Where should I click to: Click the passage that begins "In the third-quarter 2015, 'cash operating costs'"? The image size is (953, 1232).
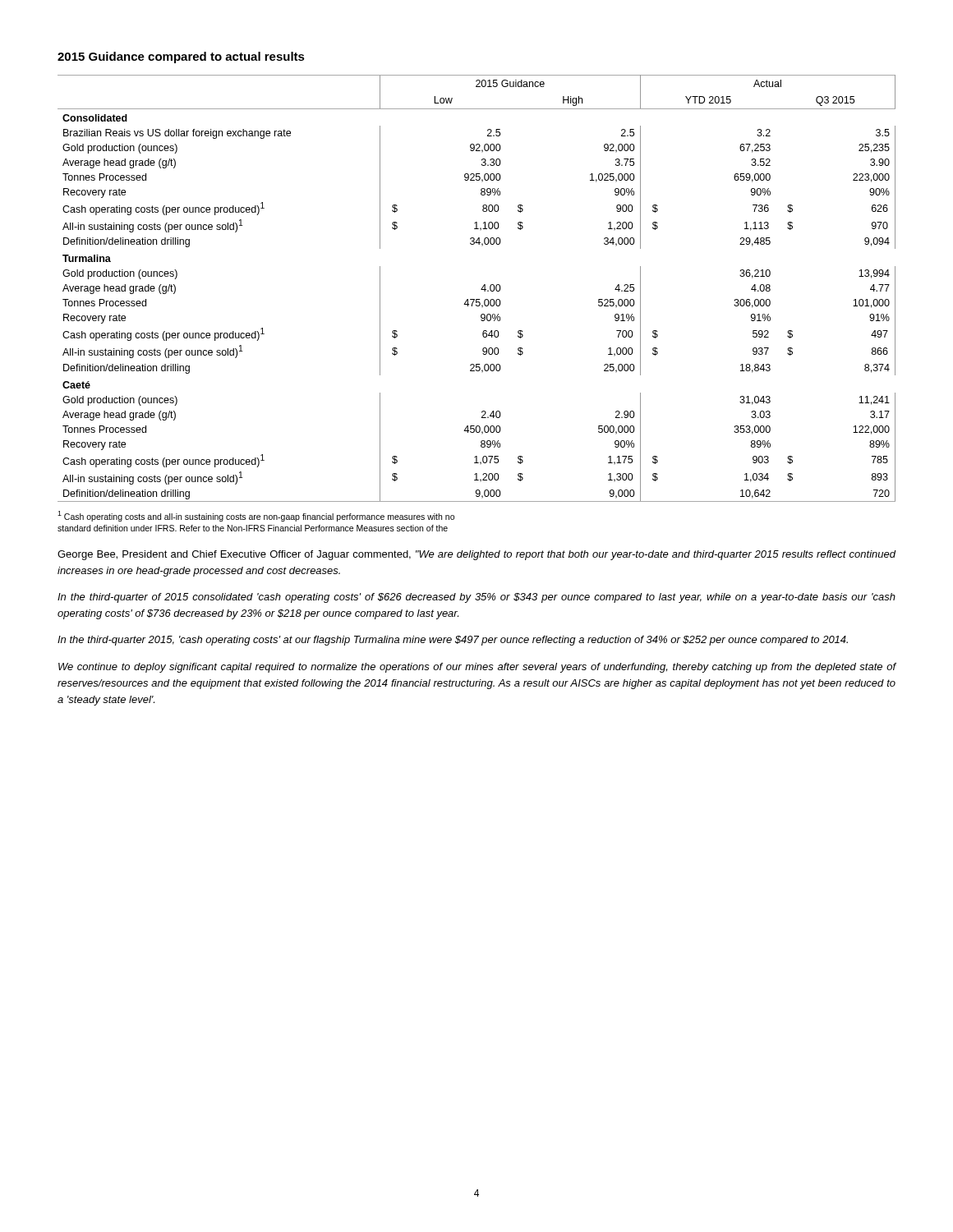click(x=453, y=640)
